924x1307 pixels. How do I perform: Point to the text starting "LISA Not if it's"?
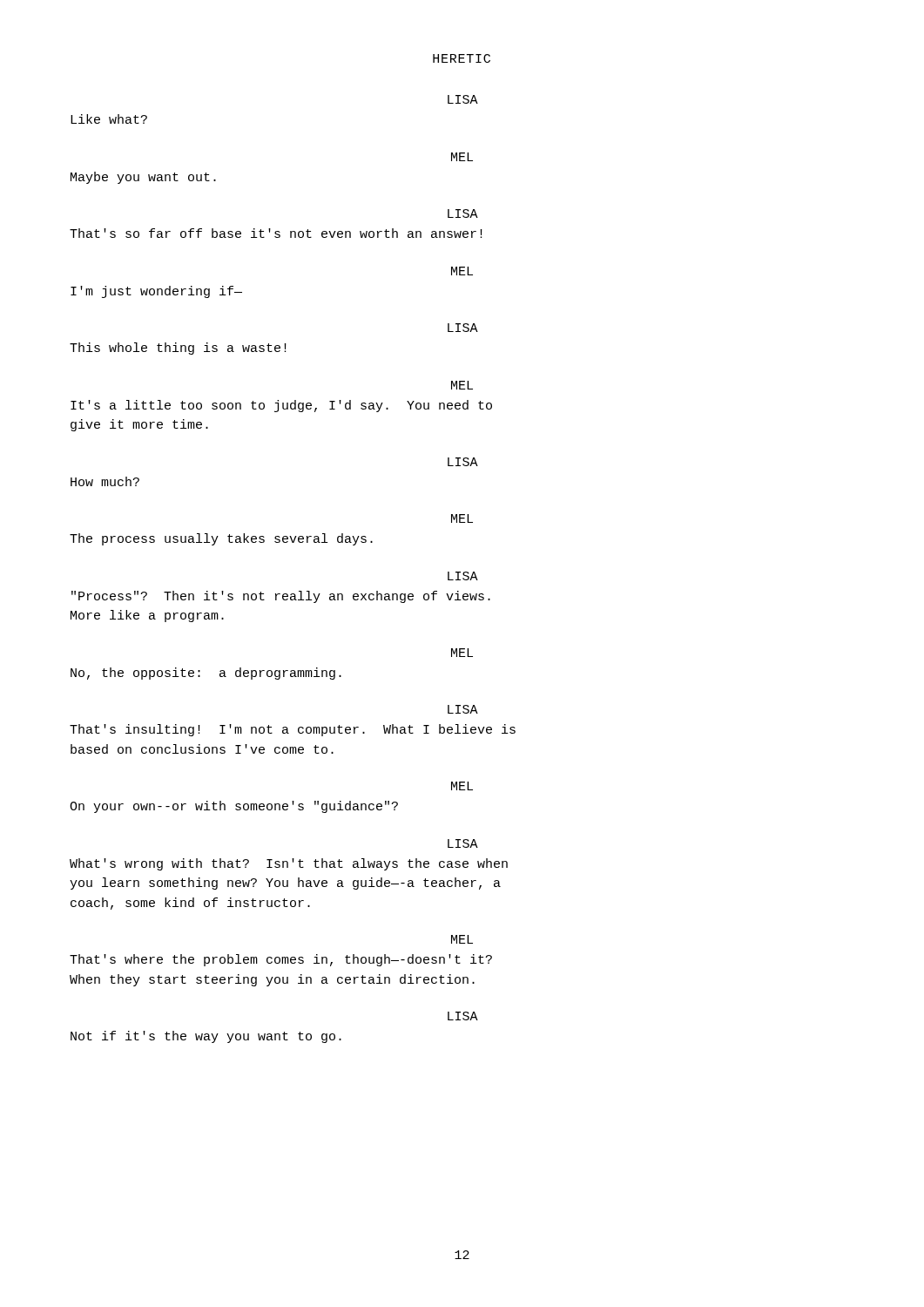point(462,1029)
